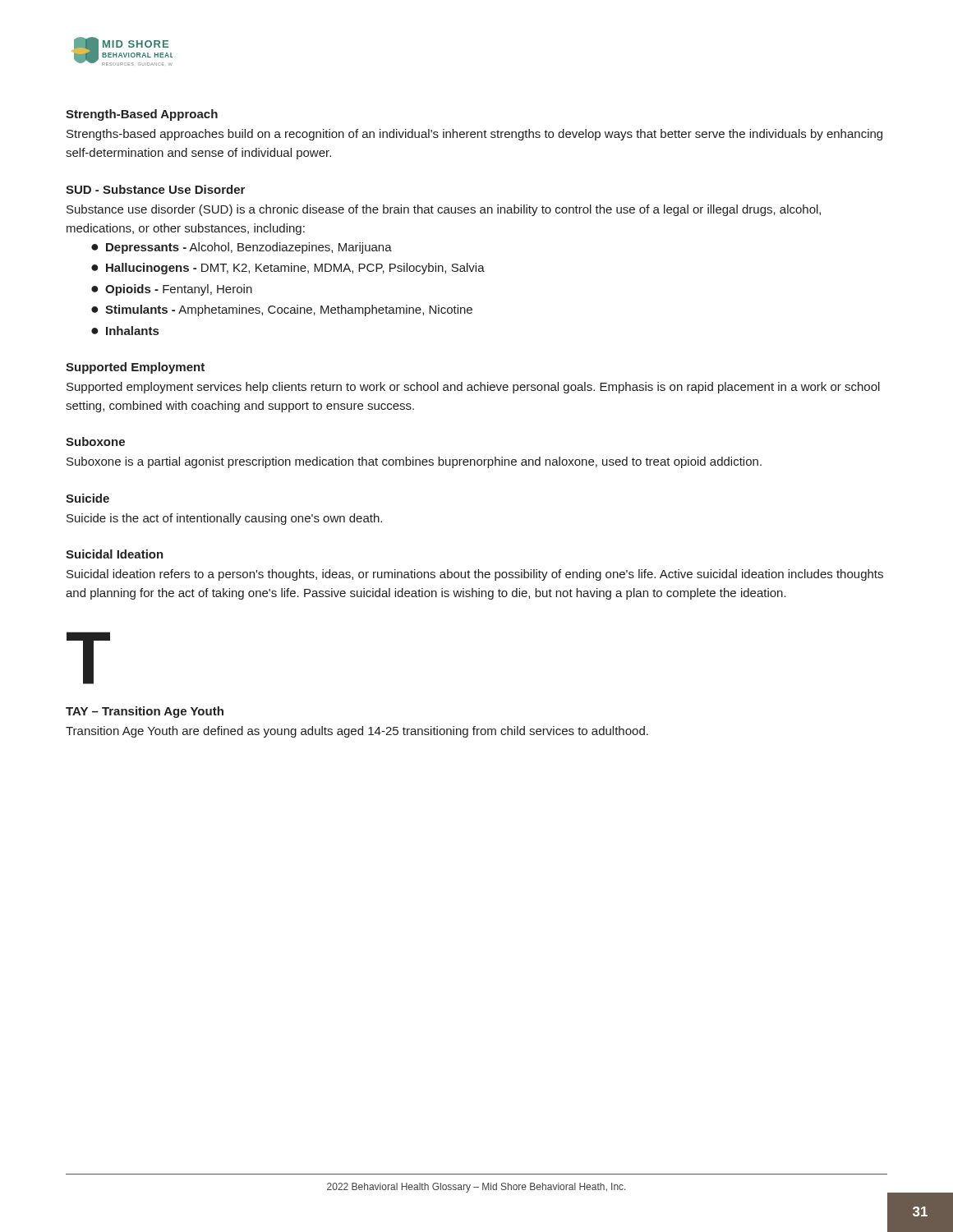Image resolution: width=953 pixels, height=1232 pixels.
Task: Point to the passage starting "Strengths-based approaches build on a recognition of an"
Action: pos(475,143)
